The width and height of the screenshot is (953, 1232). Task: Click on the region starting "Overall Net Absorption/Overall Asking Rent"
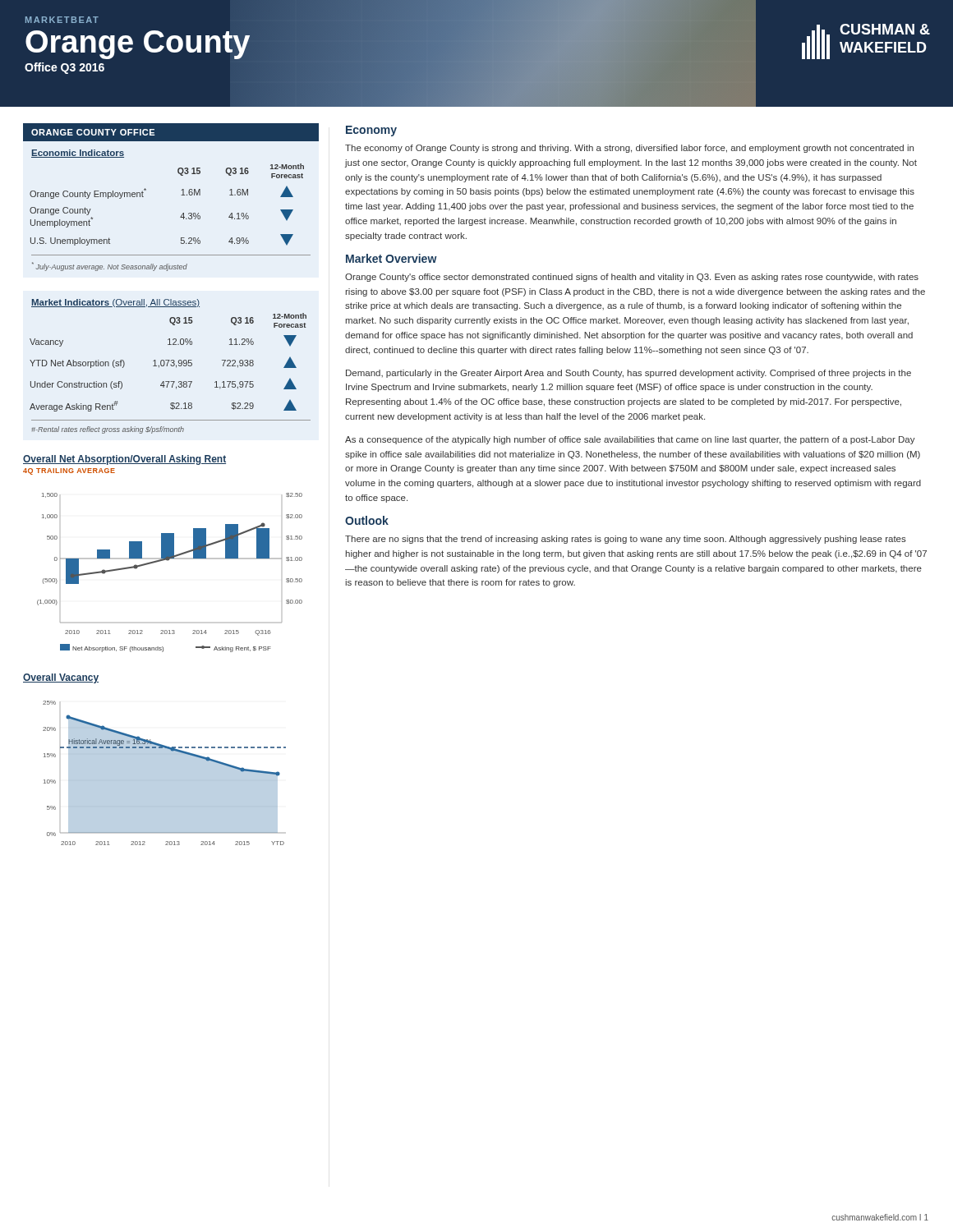coord(125,459)
